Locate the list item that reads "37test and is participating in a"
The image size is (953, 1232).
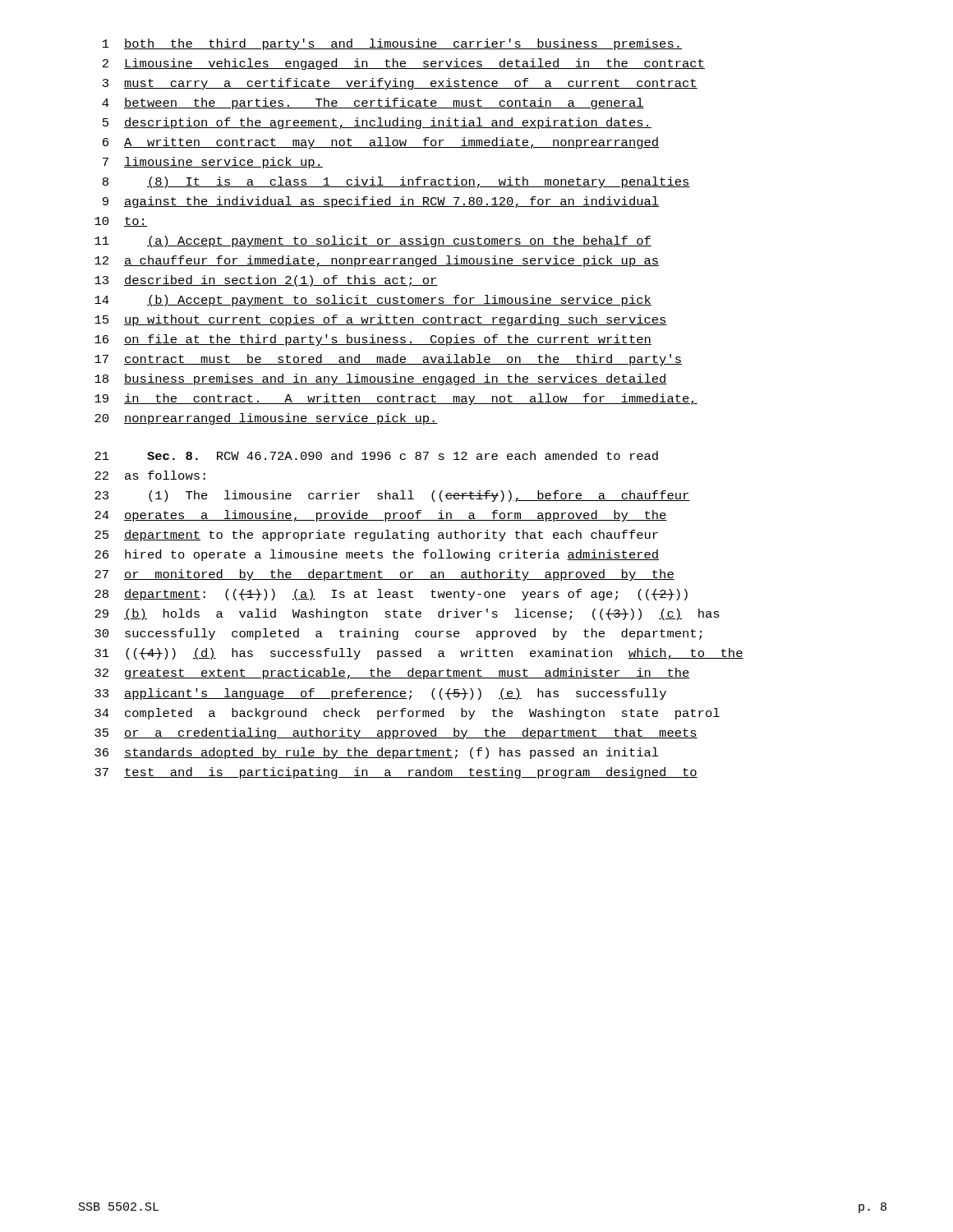388,773
